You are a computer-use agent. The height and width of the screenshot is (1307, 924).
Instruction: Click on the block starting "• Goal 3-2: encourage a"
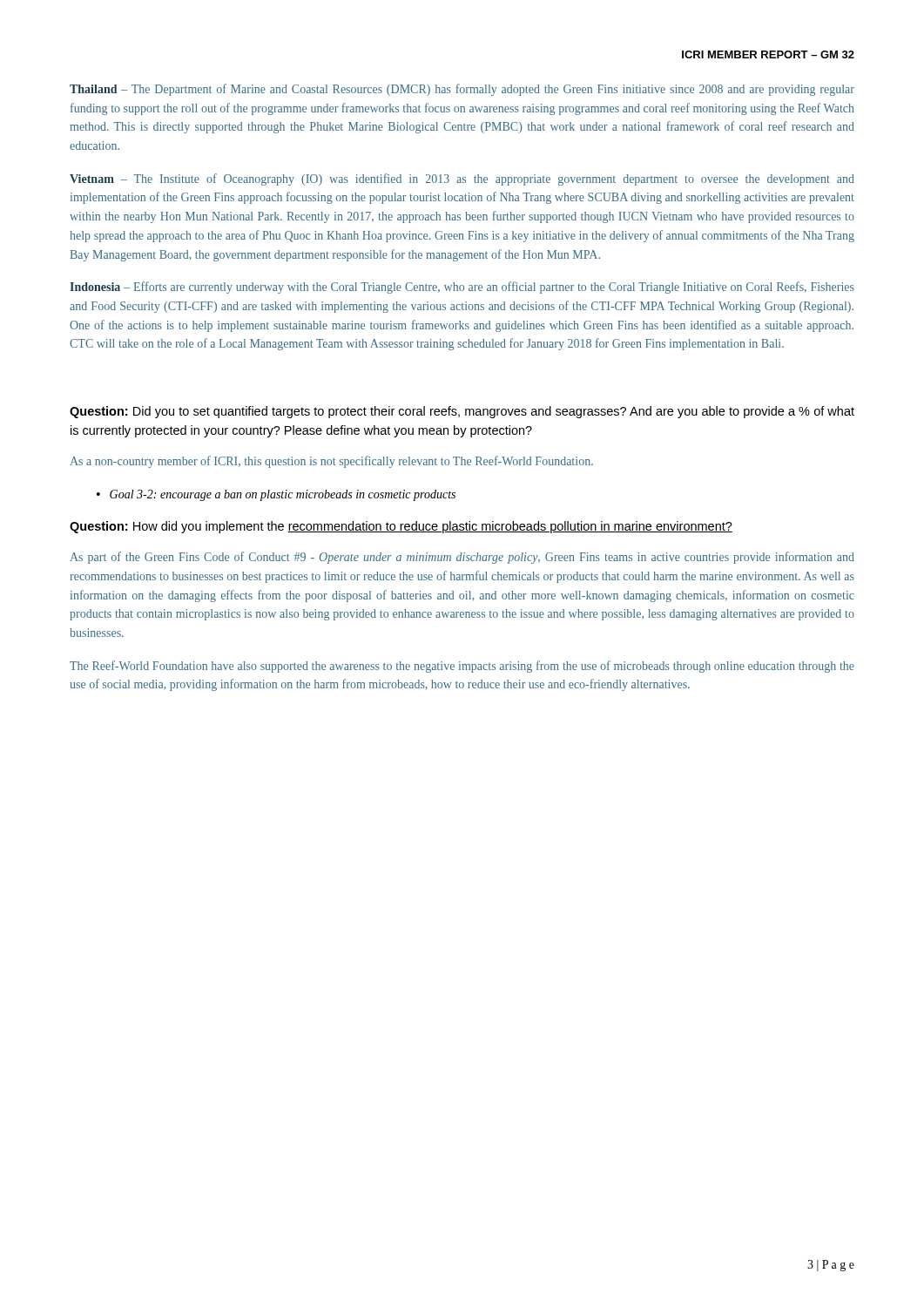(x=276, y=495)
